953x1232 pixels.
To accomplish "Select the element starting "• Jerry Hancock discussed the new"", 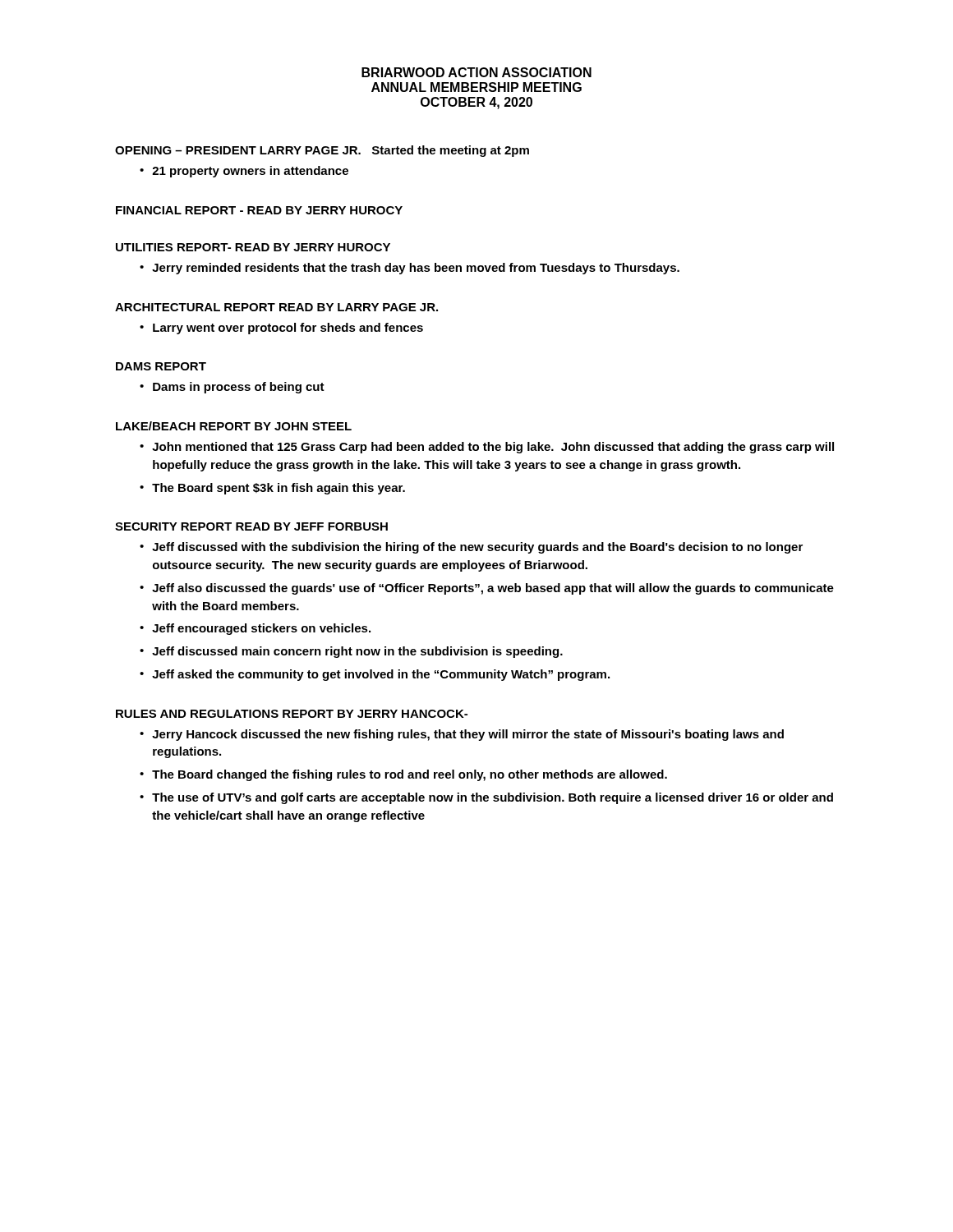I will (x=489, y=743).
